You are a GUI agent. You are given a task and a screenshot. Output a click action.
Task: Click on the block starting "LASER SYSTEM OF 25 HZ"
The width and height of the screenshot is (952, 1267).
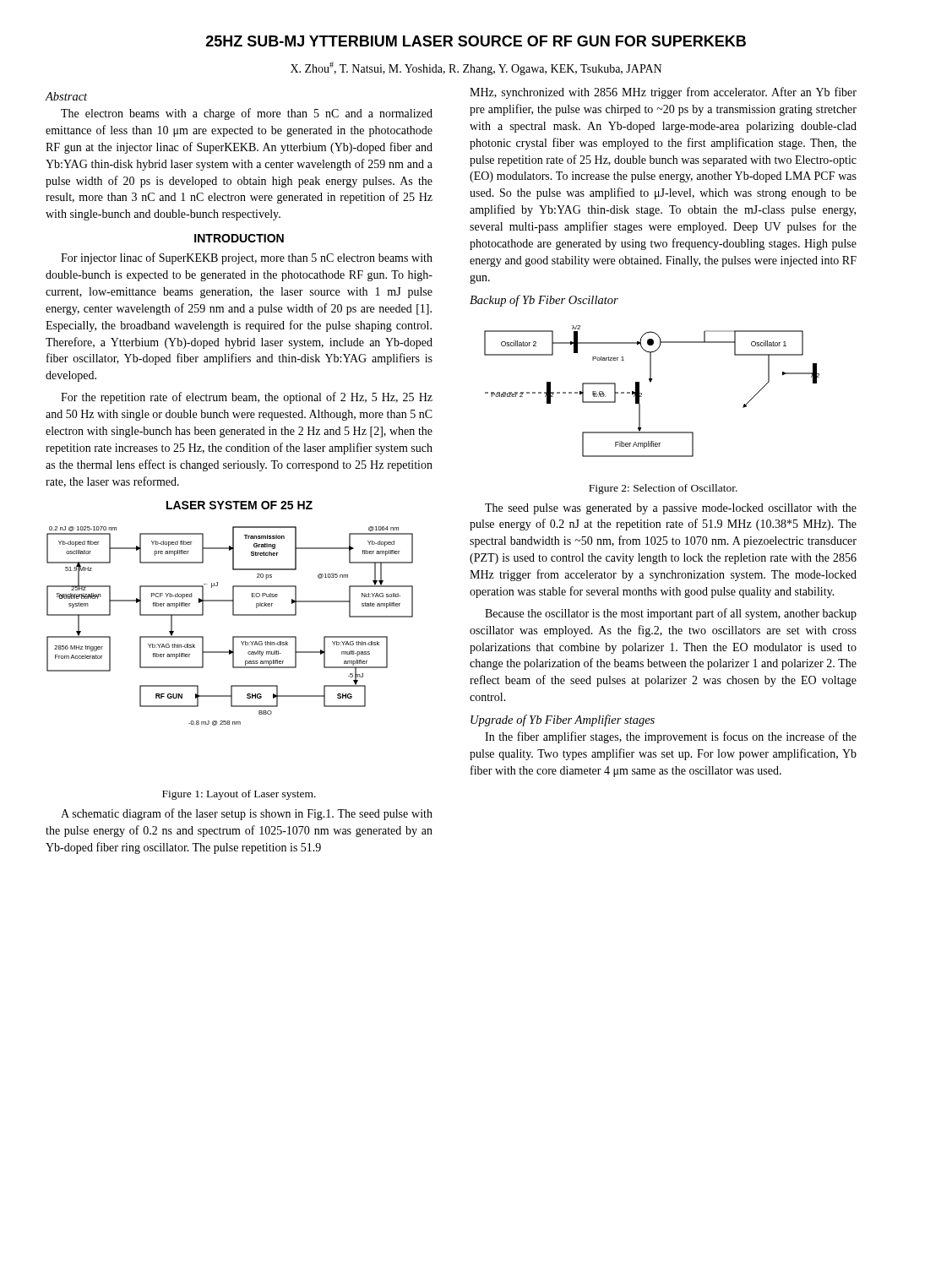[239, 505]
